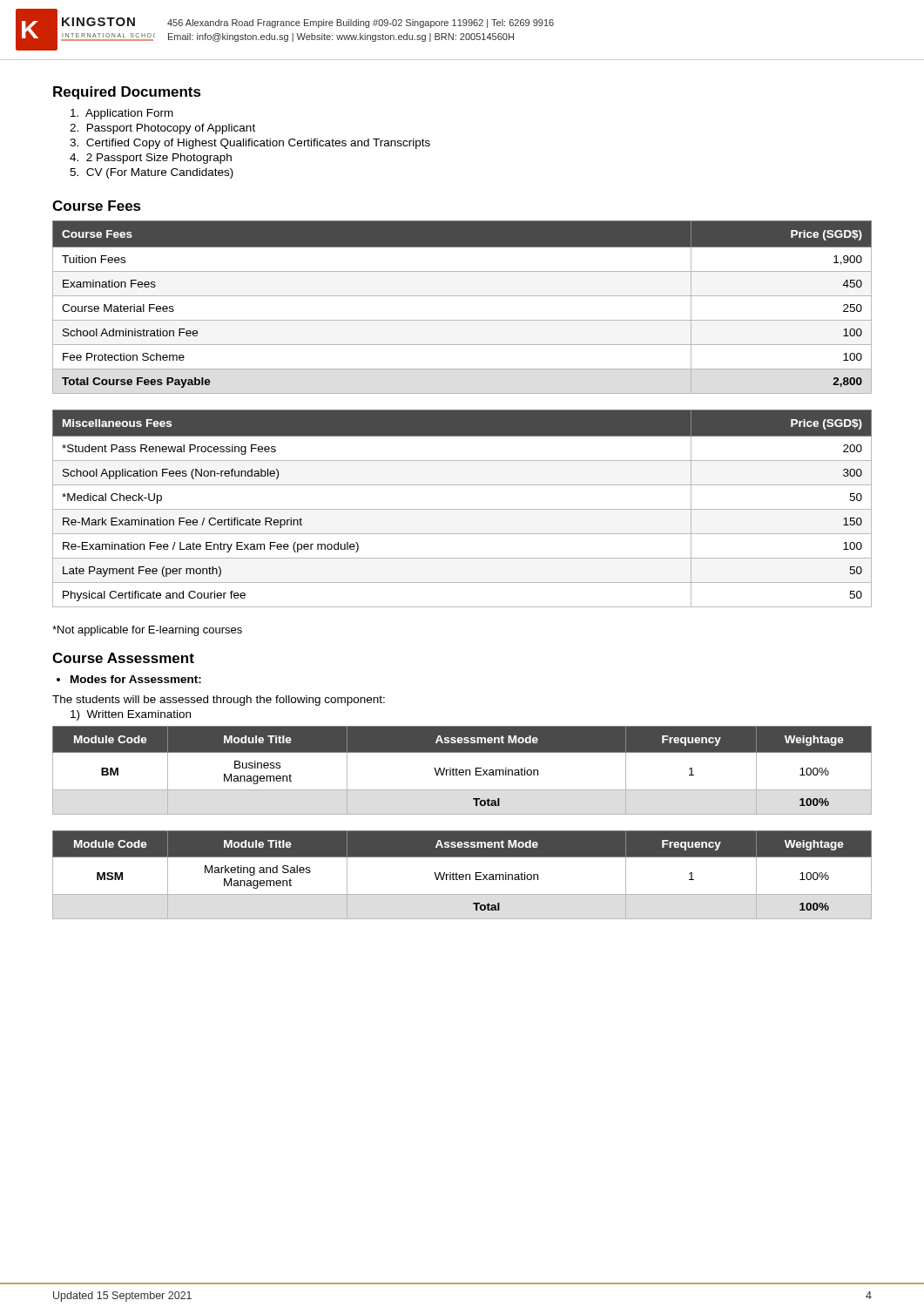Point to the element starting "2. Passport Photocopy of Applicant"
Image resolution: width=924 pixels, height=1307 pixels.
pyautogui.click(x=162, y=128)
